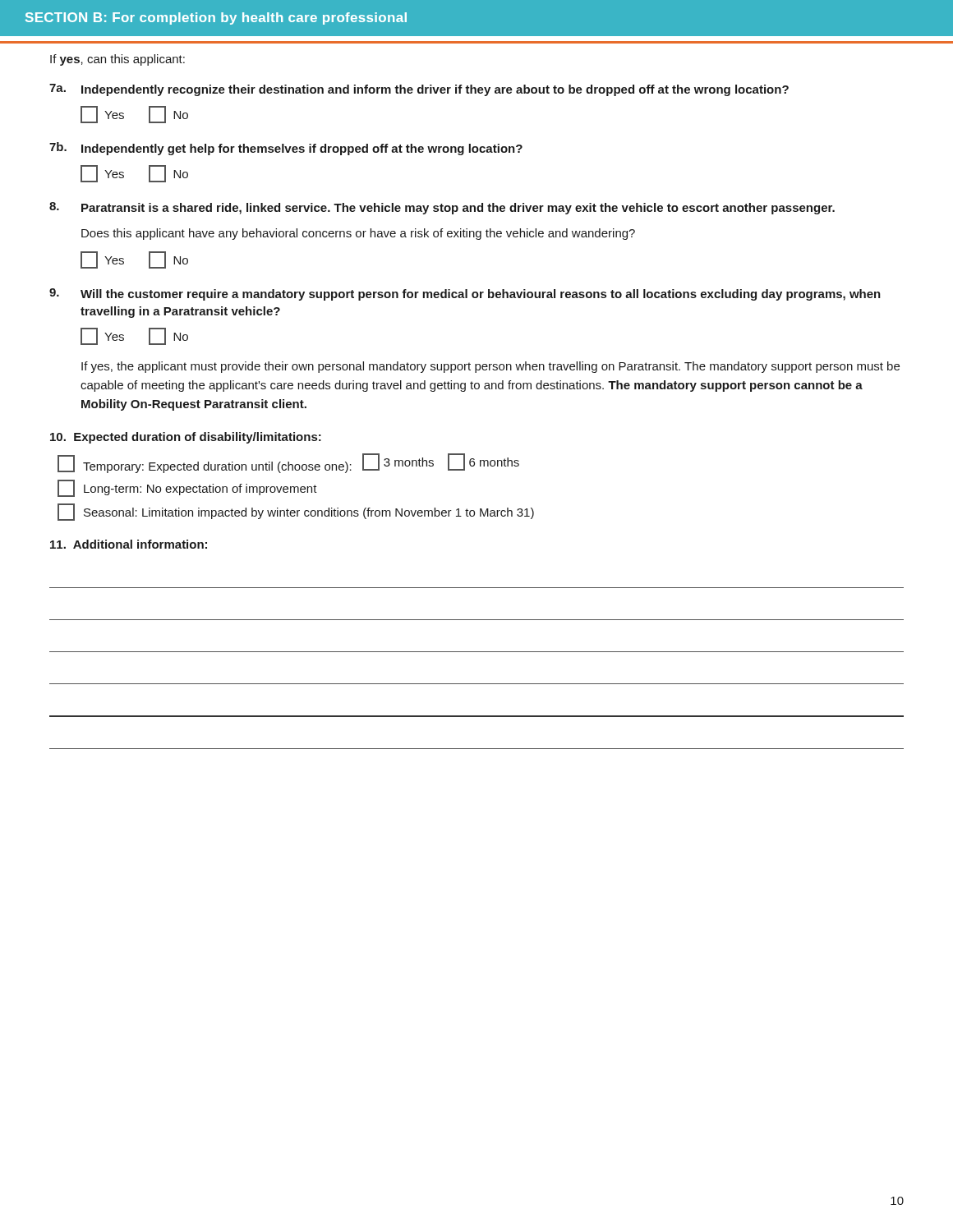The image size is (953, 1232).
Task: Find the block on this page that starts "Long-term: No expectation"
Action: tap(187, 488)
